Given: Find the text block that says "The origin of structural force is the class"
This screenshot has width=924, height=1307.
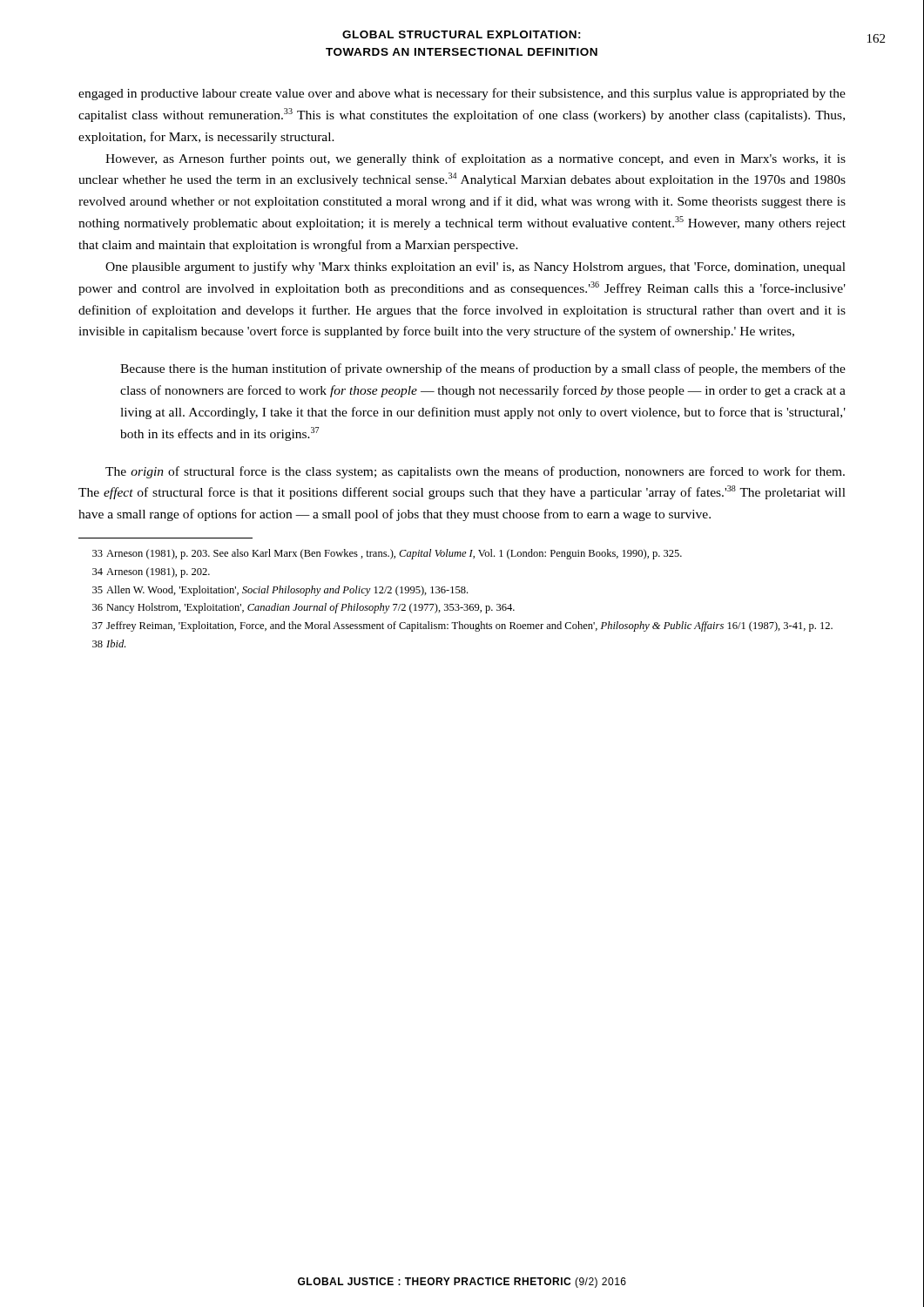Looking at the screenshot, I should click(462, 493).
